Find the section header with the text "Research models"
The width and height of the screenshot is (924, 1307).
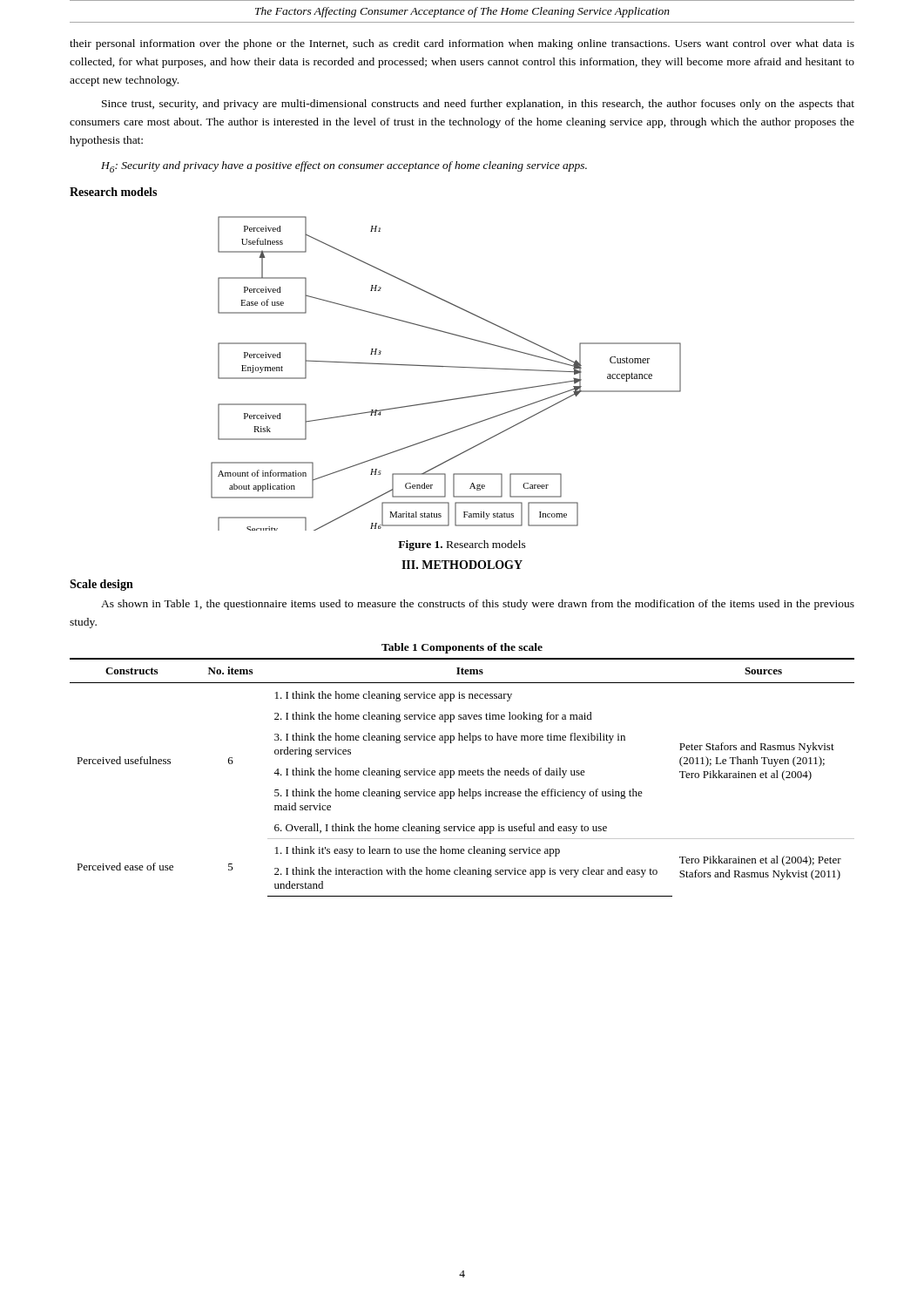pyautogui.click(x=113, y=192)
